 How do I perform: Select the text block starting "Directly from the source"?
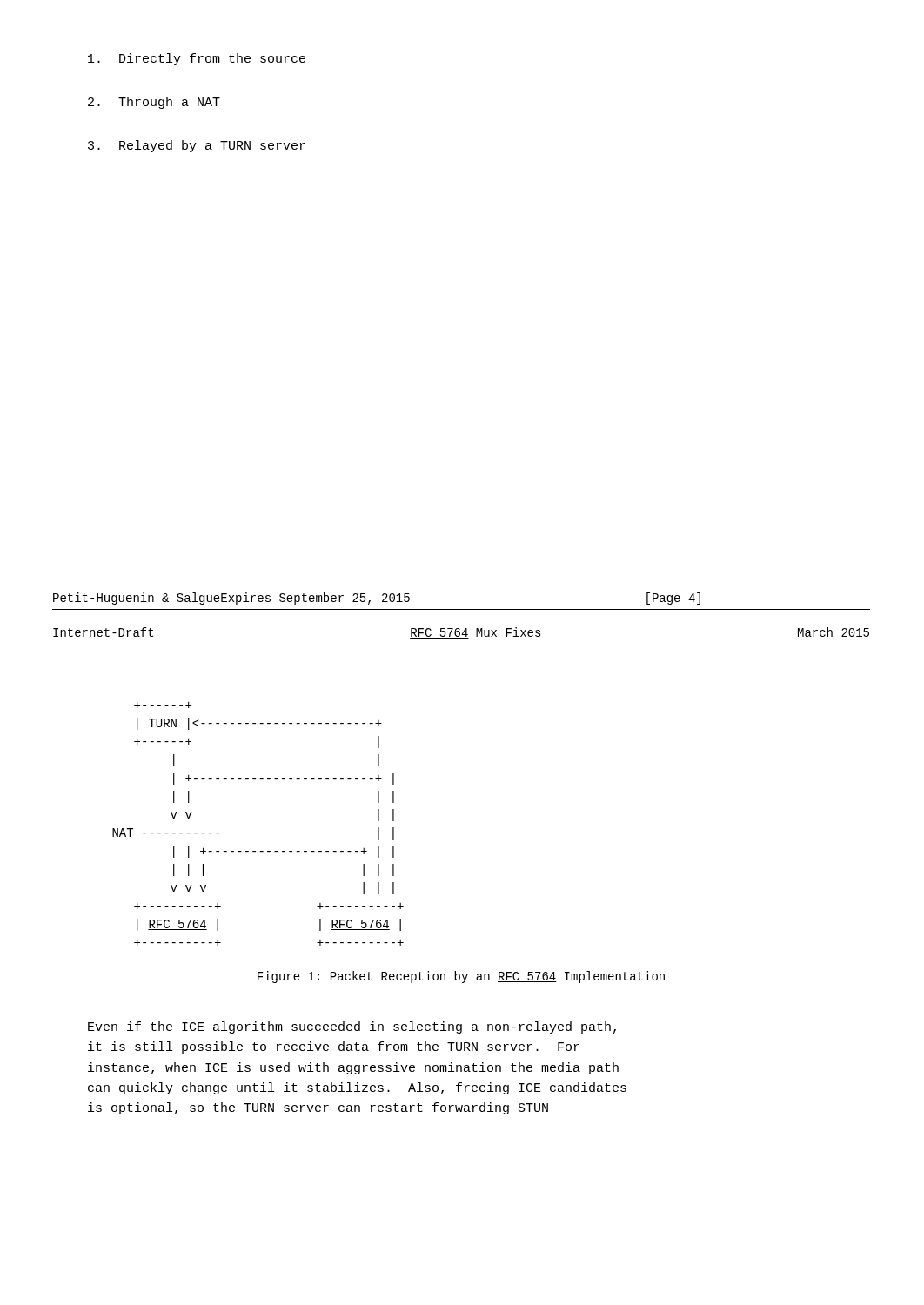(197, 60)
